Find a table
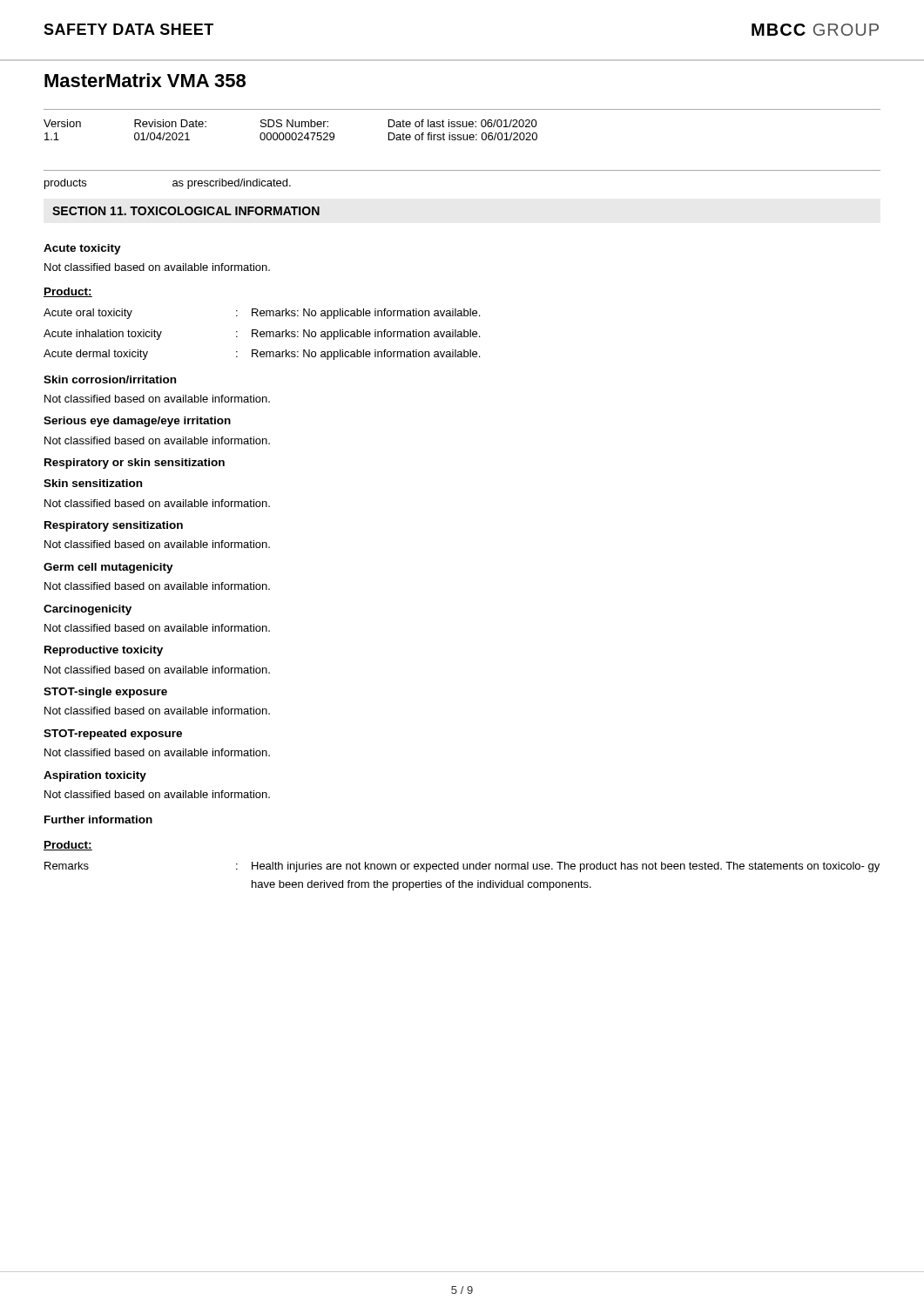924x1307 pixels. pos(462,128)
